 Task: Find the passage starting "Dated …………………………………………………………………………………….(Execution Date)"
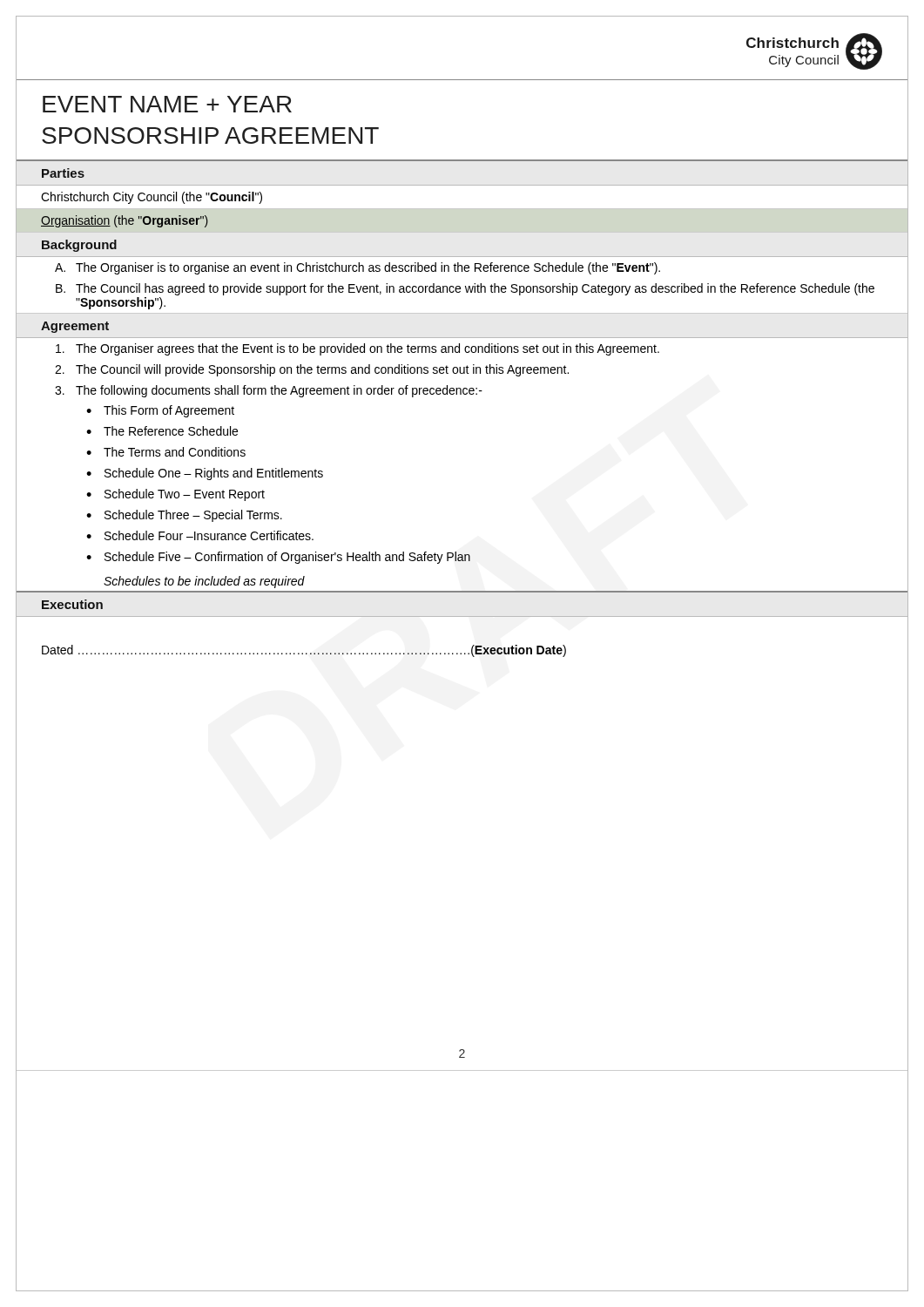click(x=304, y=650)
